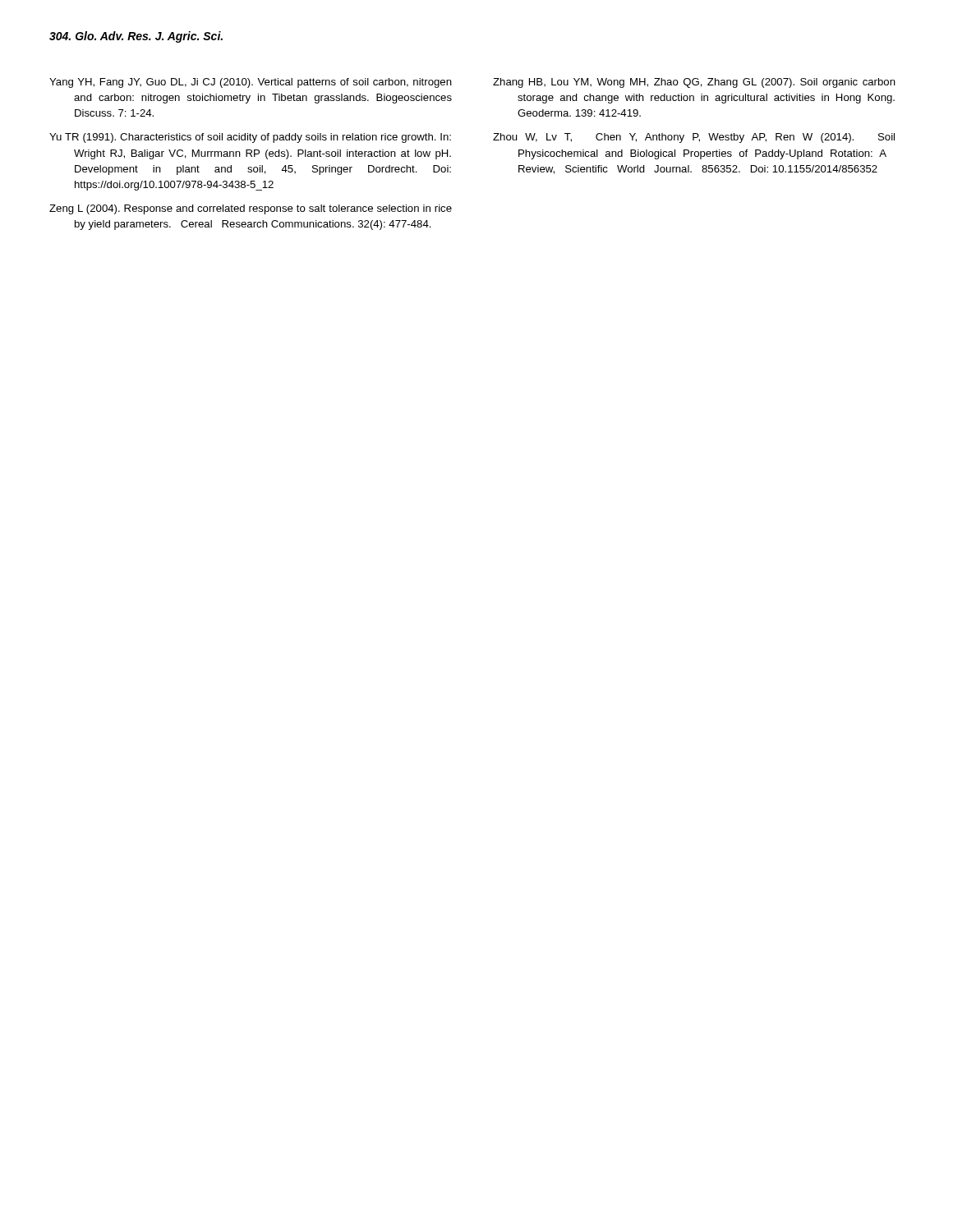Navigate to the text starting "Zeng L (2004). Response and correlated"
Screen dimensions: 1232x953
pyautogui.click(x=251, y=216)
